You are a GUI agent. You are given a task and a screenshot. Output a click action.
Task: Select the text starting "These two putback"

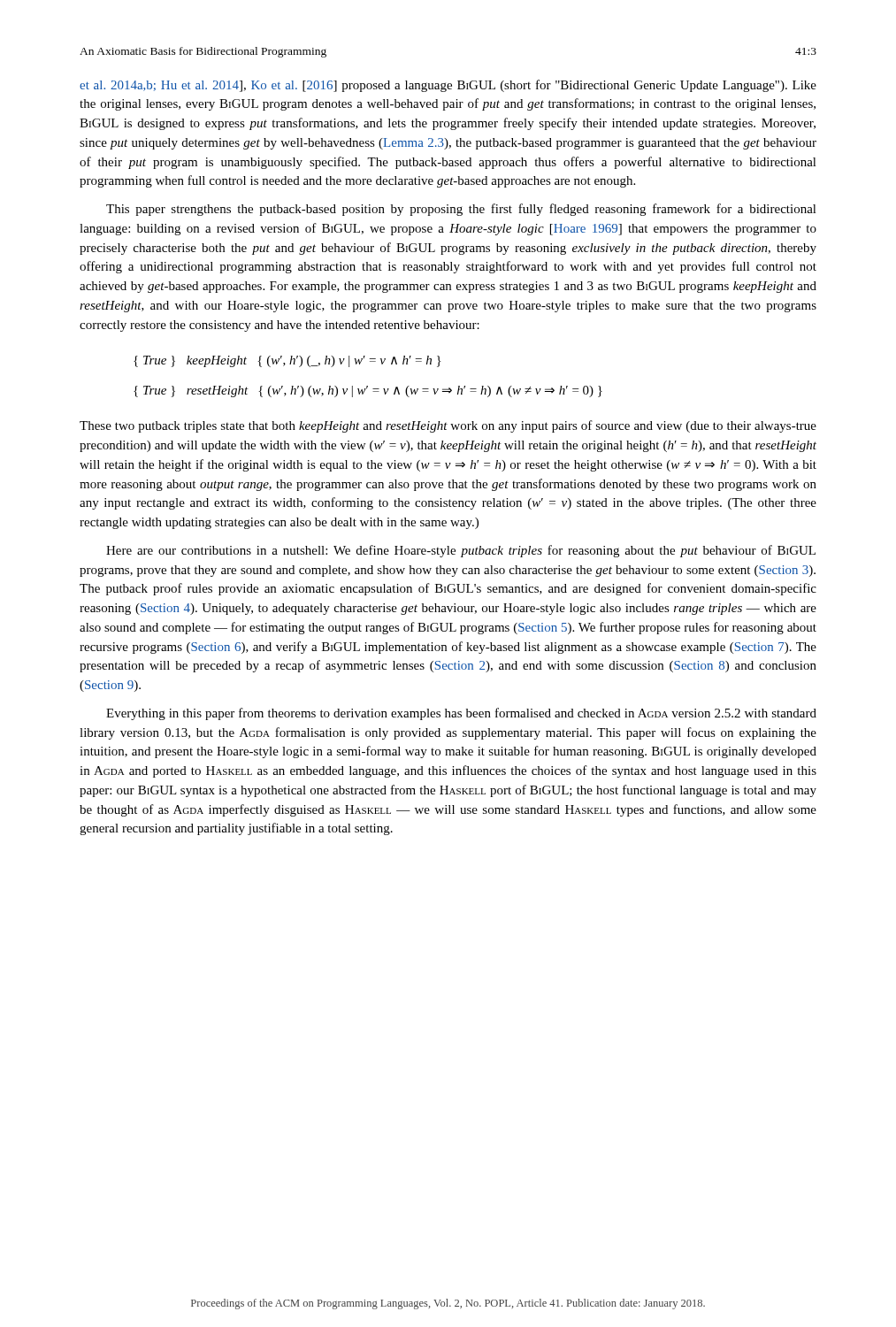(448, 628)
